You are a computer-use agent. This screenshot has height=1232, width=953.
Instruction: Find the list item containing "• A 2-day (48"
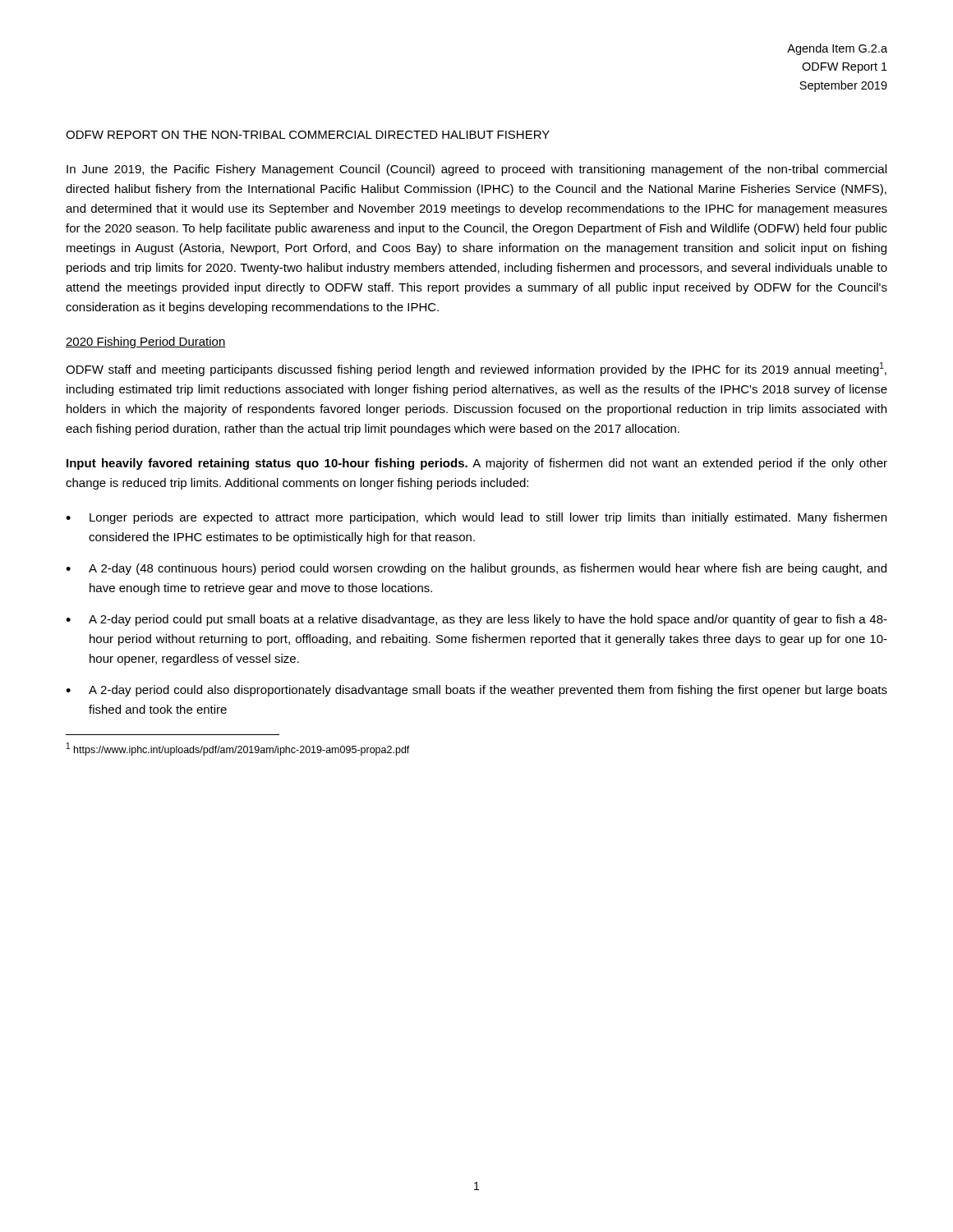(476, 578)
